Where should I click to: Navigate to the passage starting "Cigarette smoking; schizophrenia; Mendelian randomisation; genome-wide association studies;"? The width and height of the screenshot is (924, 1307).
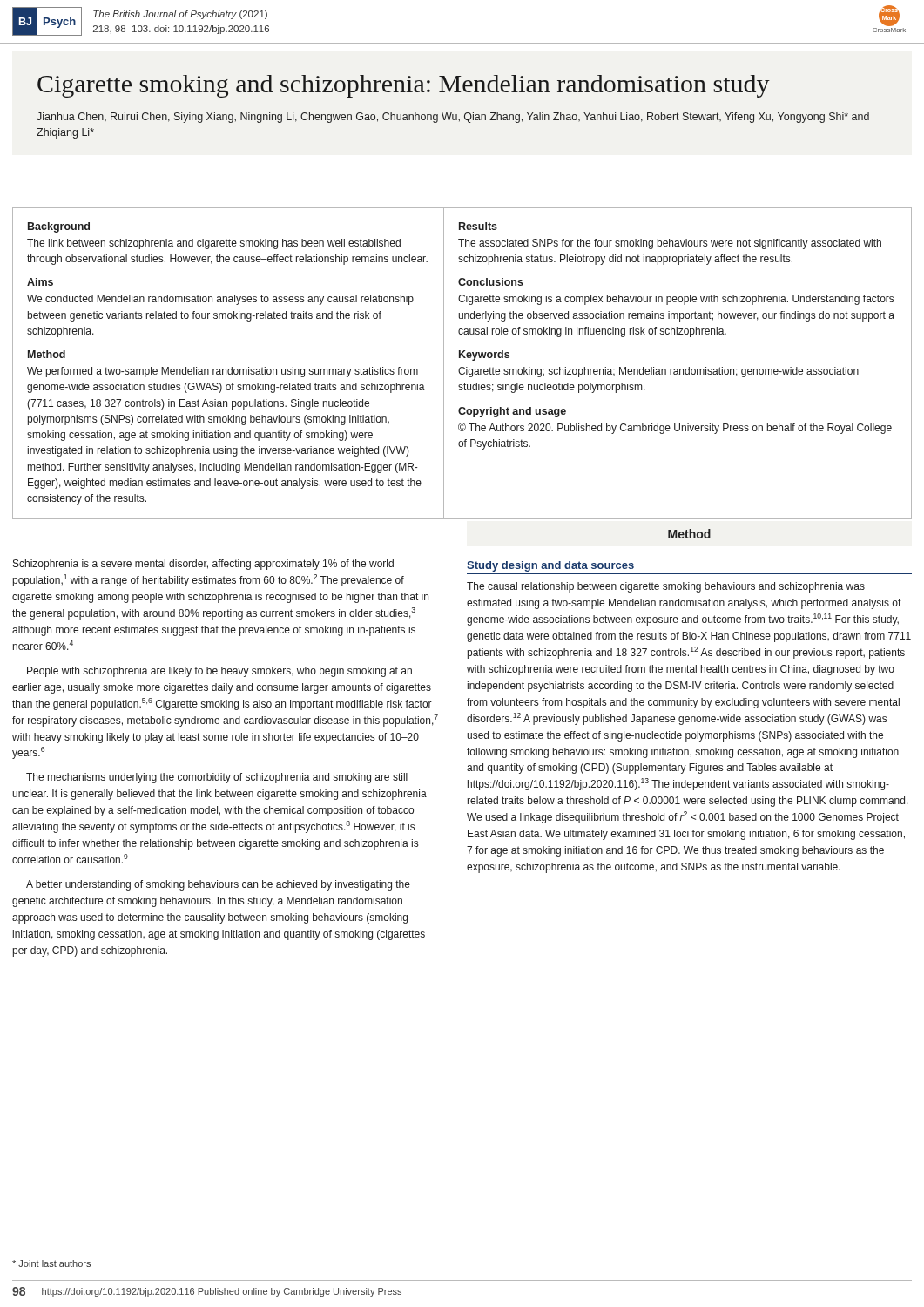click(x=658, y=379)
